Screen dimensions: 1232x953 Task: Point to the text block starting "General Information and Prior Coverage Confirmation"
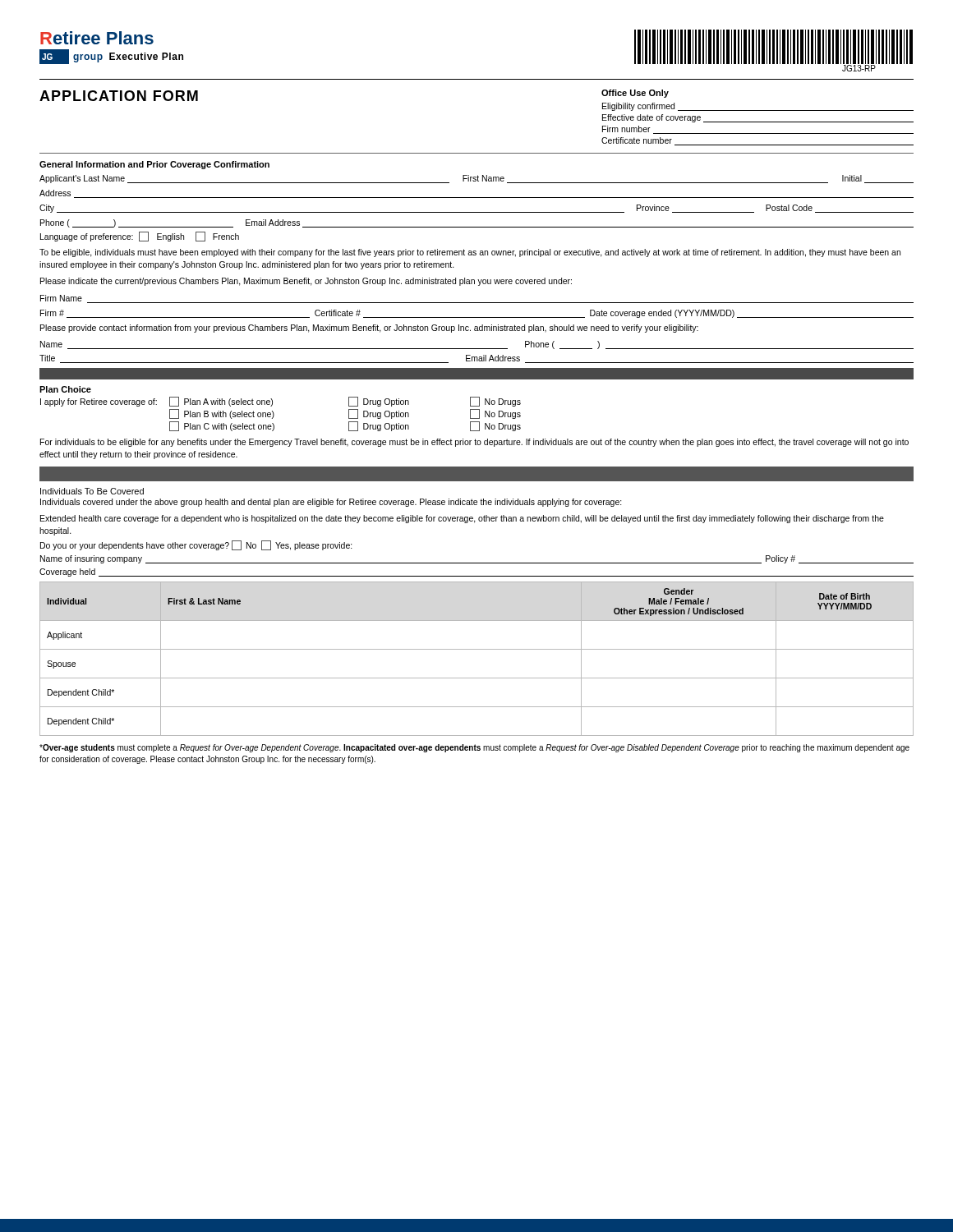pyautogui.click(x=155, y=164)
